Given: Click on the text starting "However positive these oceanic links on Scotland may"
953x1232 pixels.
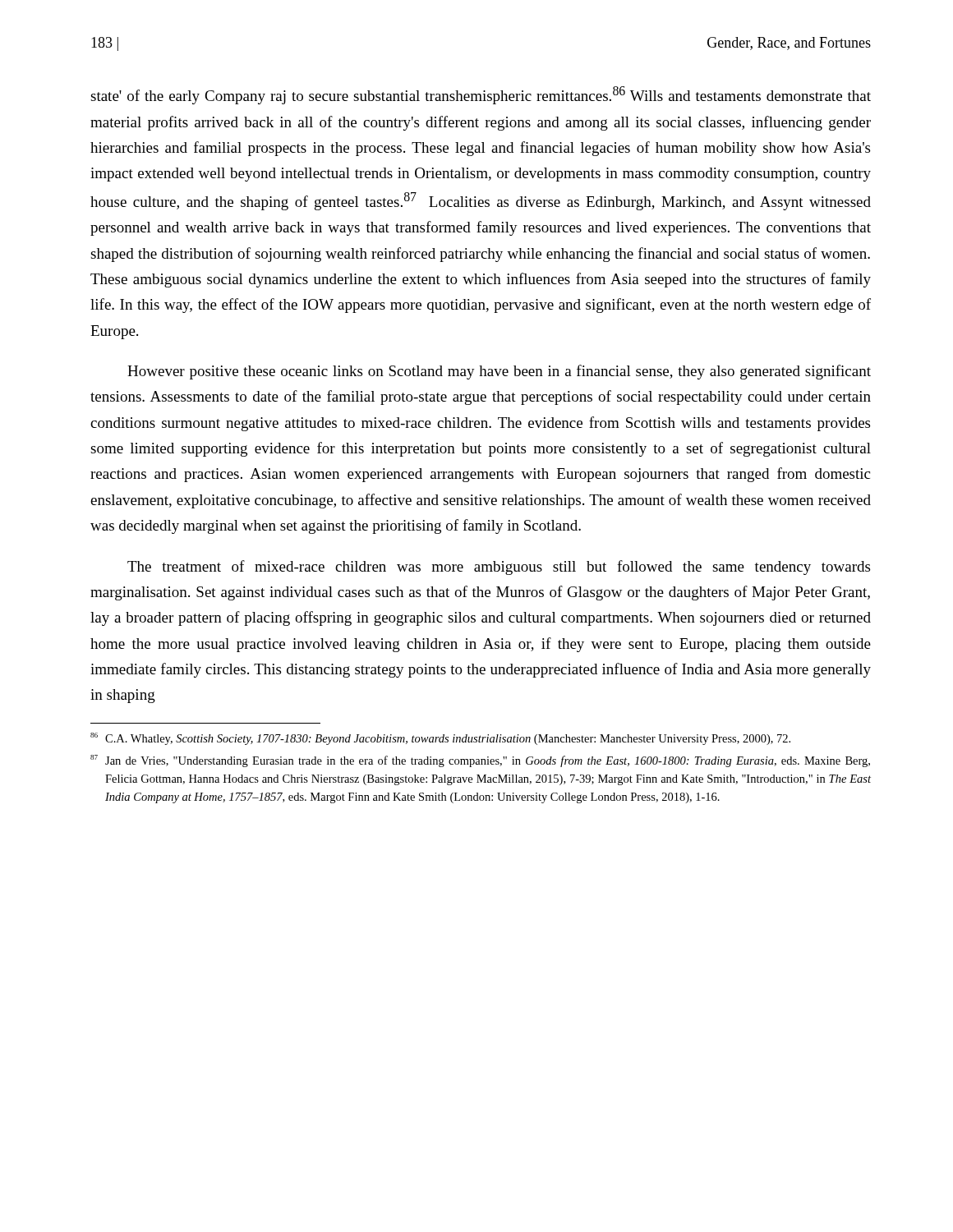Looking at the screenshot, I should tap(481, 448).
